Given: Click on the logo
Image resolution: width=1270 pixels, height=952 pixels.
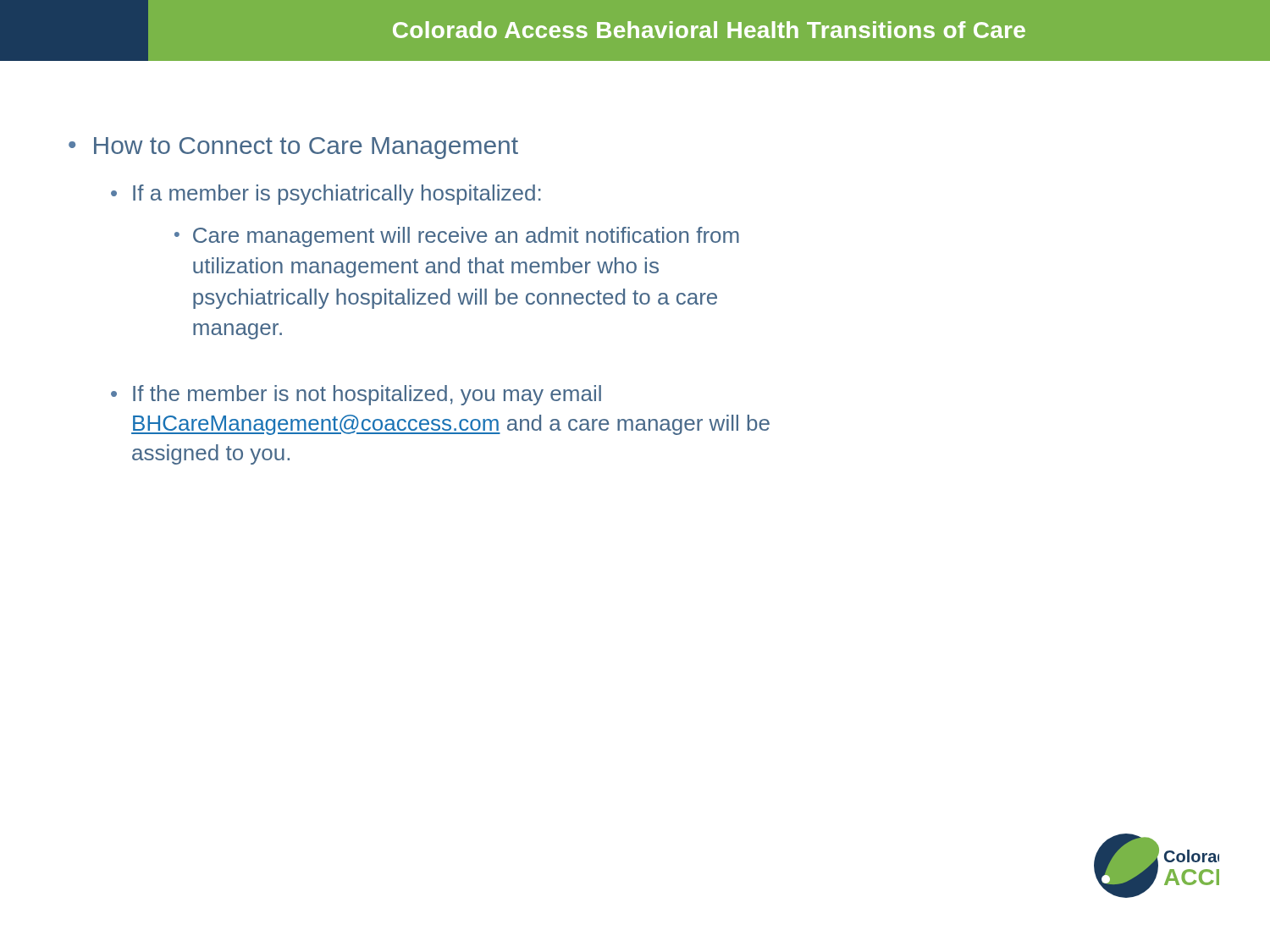Looking at the screenshot, I should click(1157, 870).
